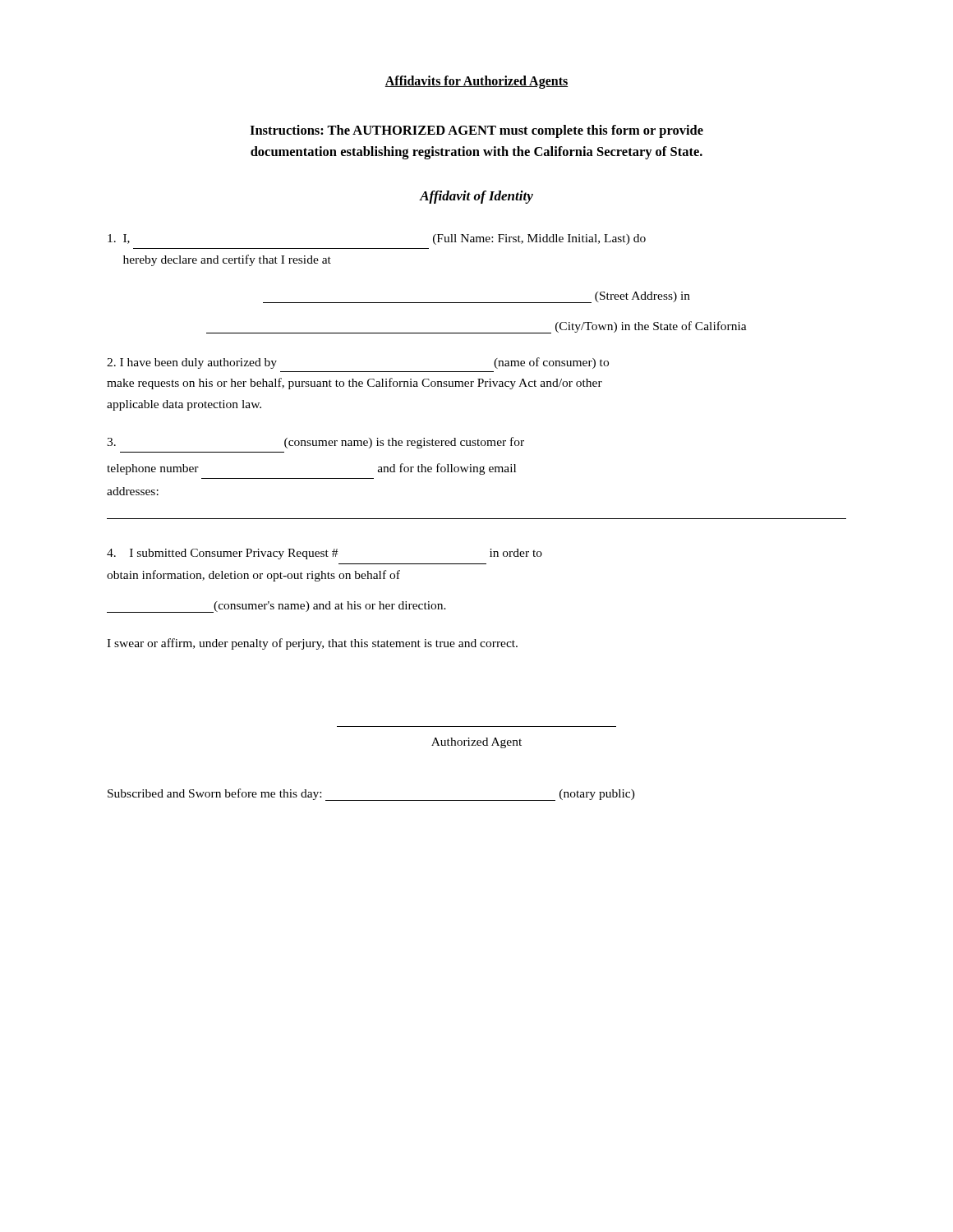Find the text block that says "telephone number and for the following"
953x1232 pixels.
coord(312,470)
